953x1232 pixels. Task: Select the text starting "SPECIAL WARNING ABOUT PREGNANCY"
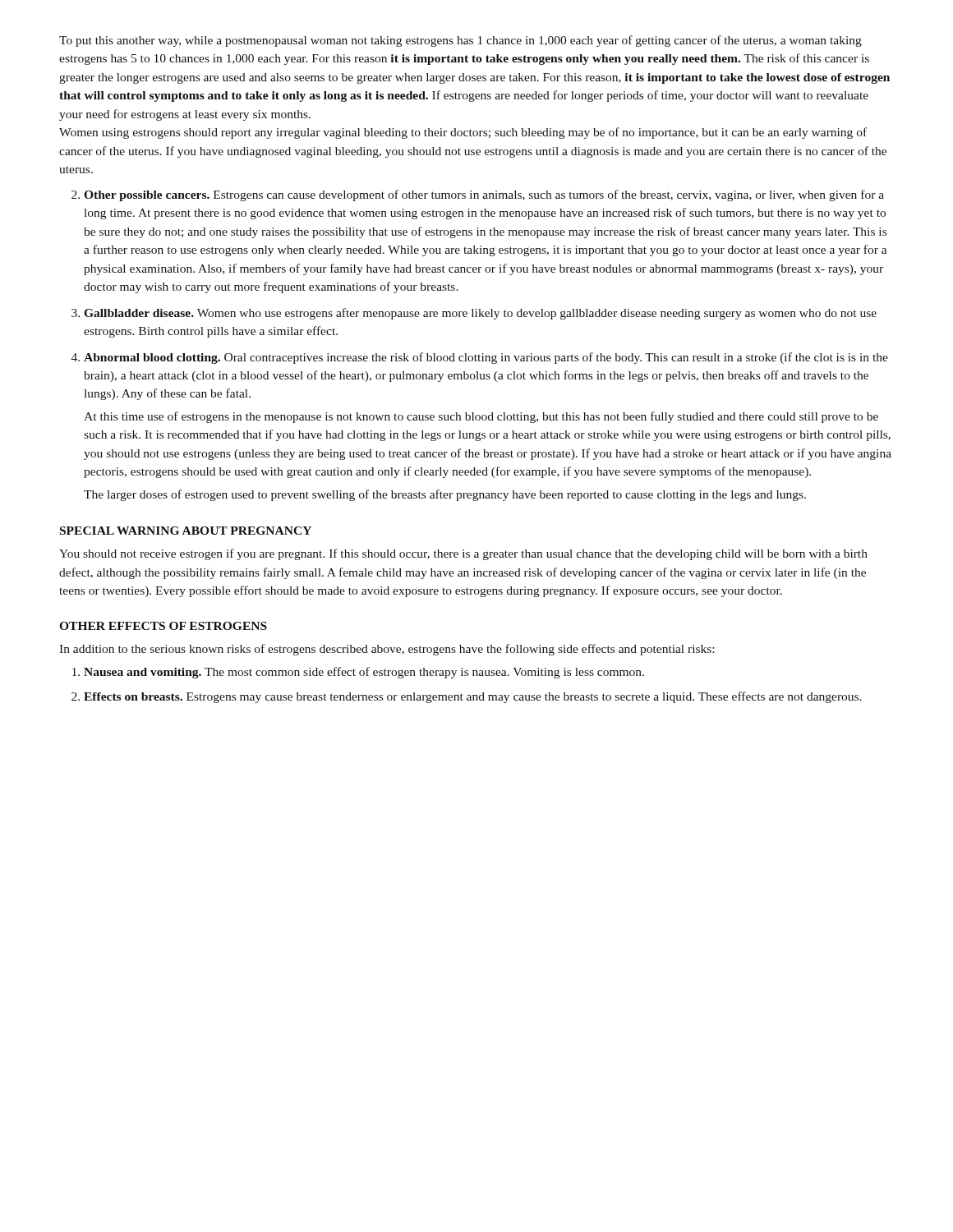[x=185, y=530]
